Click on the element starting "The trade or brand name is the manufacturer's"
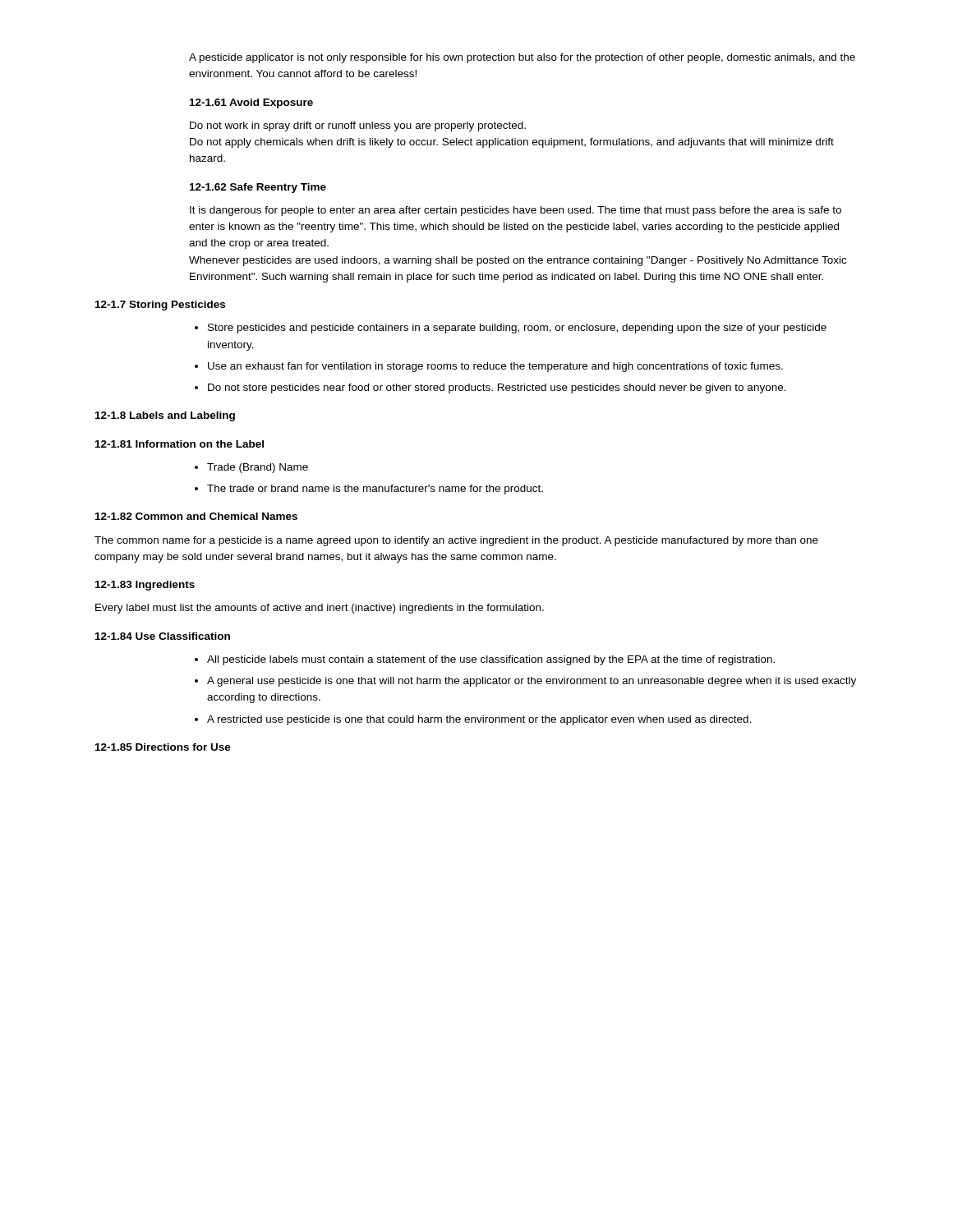 pos(375,488)
